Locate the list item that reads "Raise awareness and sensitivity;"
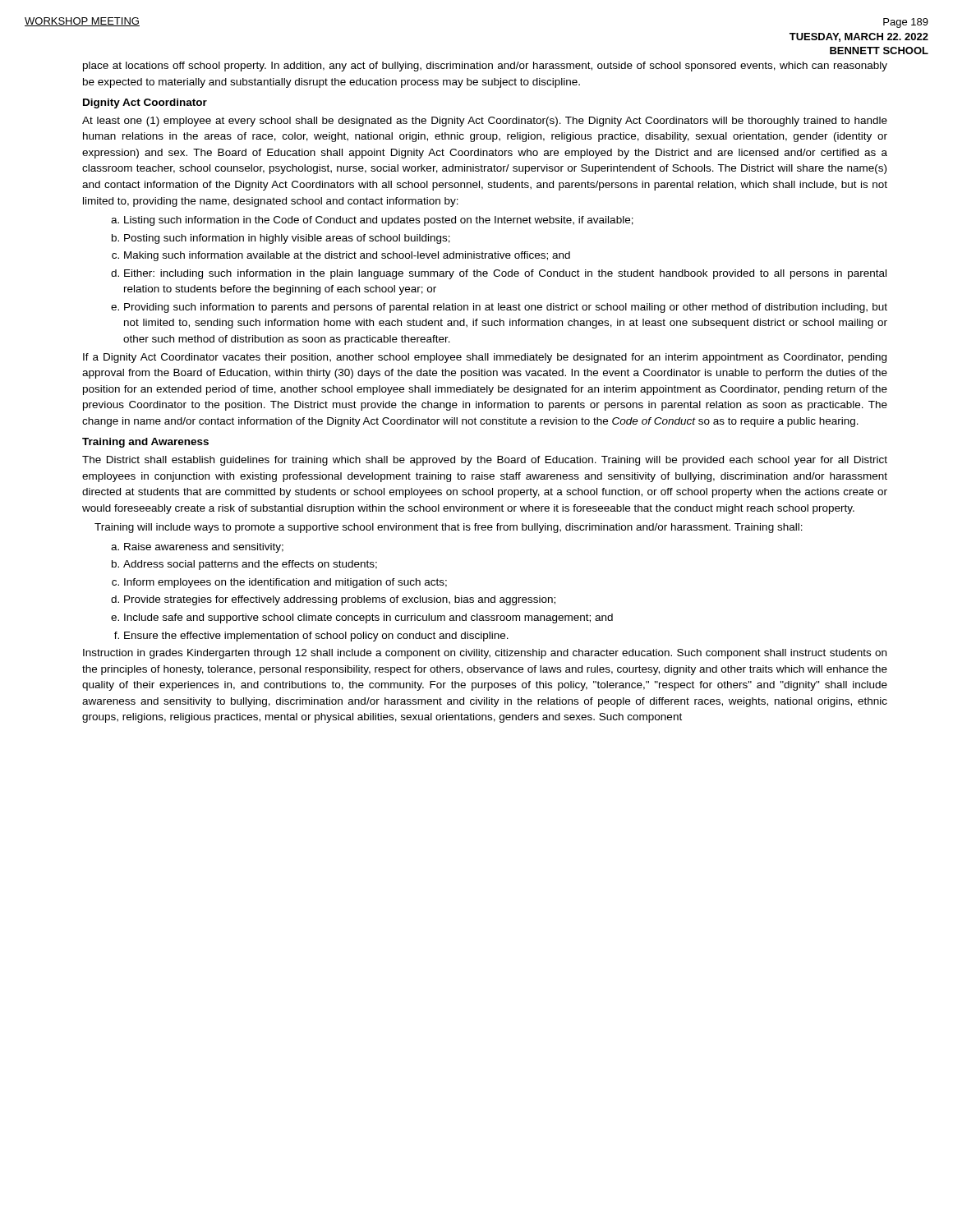 pos(204,546)
